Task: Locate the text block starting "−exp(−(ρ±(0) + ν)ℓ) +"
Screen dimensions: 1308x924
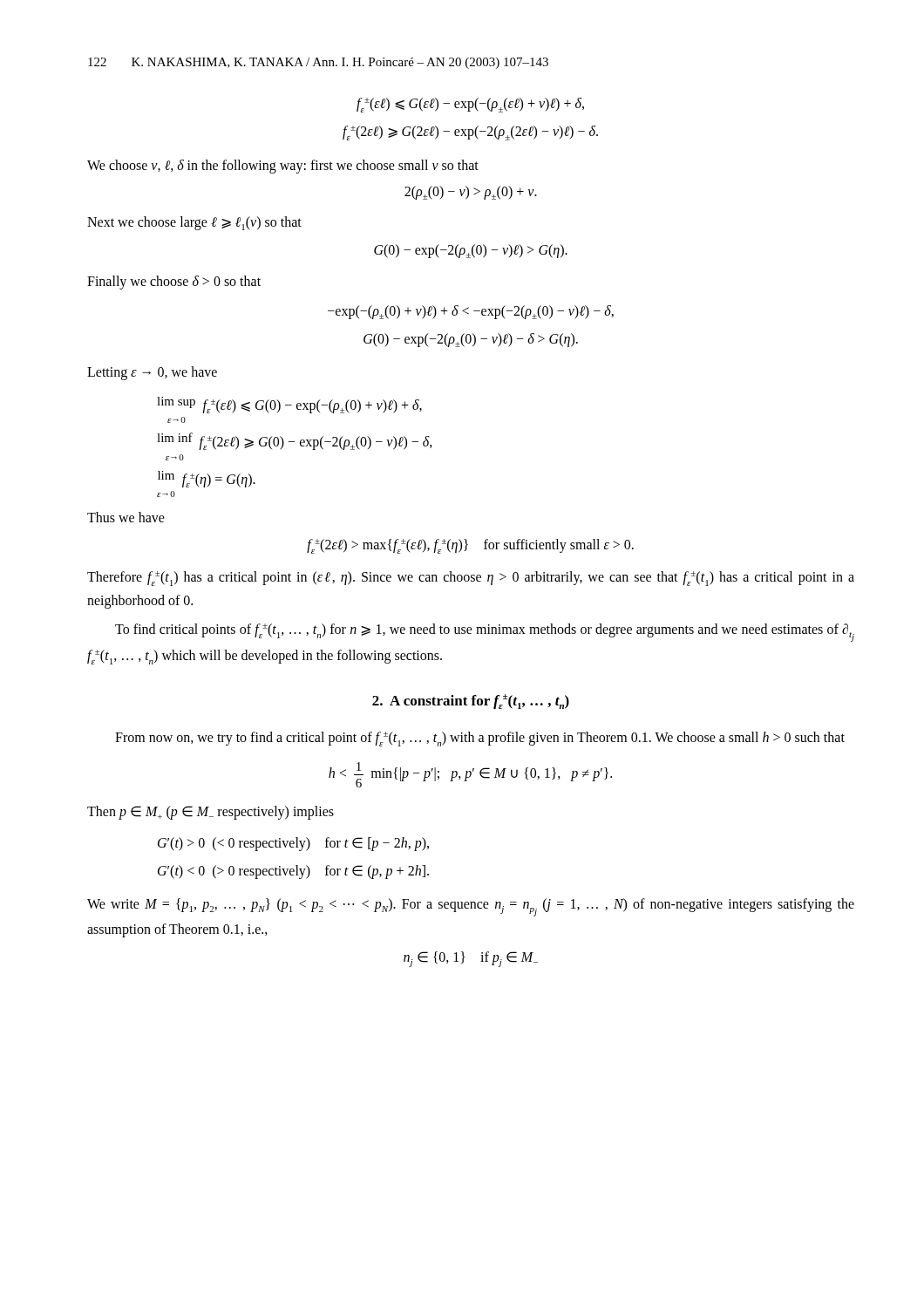Action: click(471, 325)
